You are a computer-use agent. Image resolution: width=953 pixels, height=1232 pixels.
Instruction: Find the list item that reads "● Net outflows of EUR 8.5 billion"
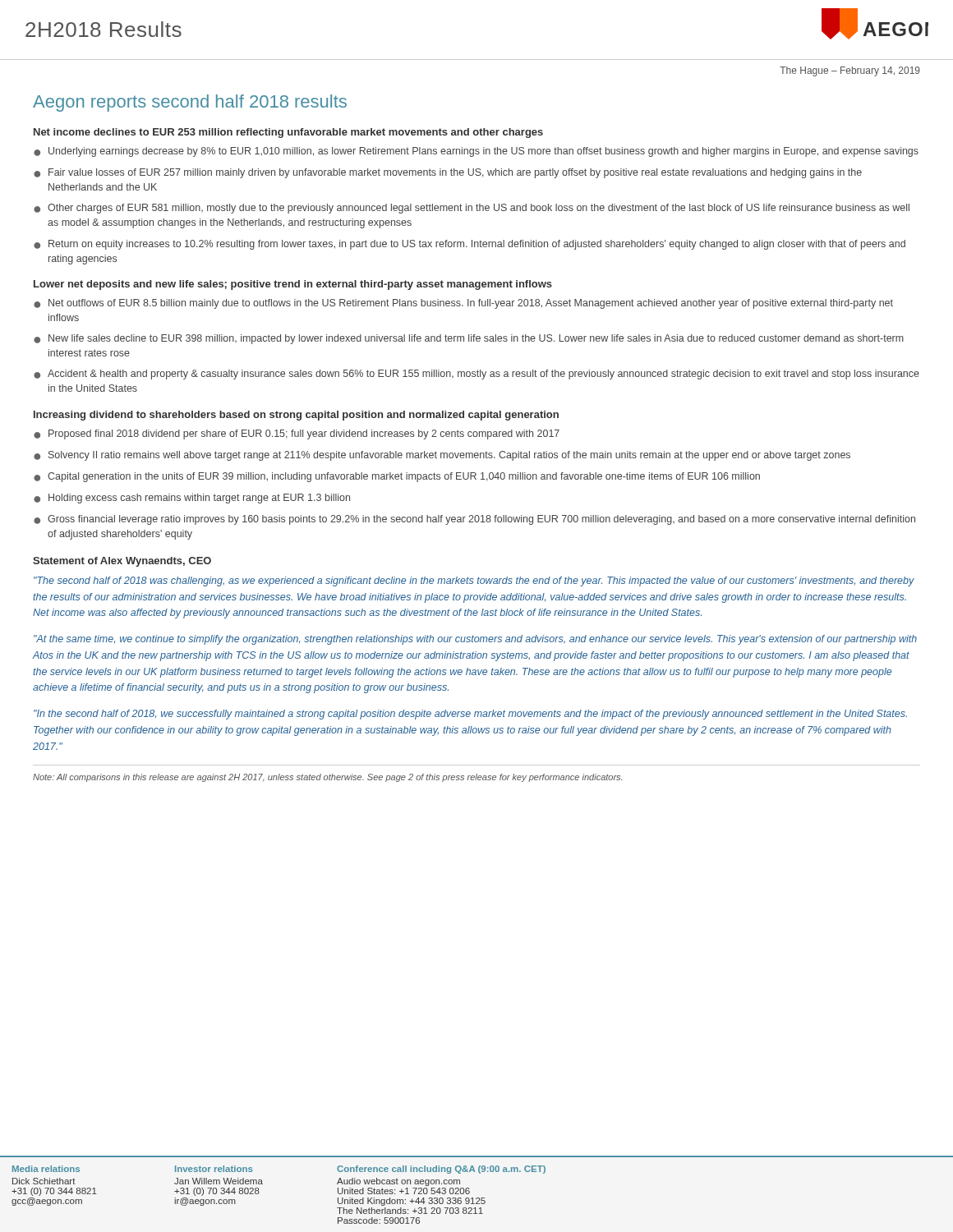[476, 310]
